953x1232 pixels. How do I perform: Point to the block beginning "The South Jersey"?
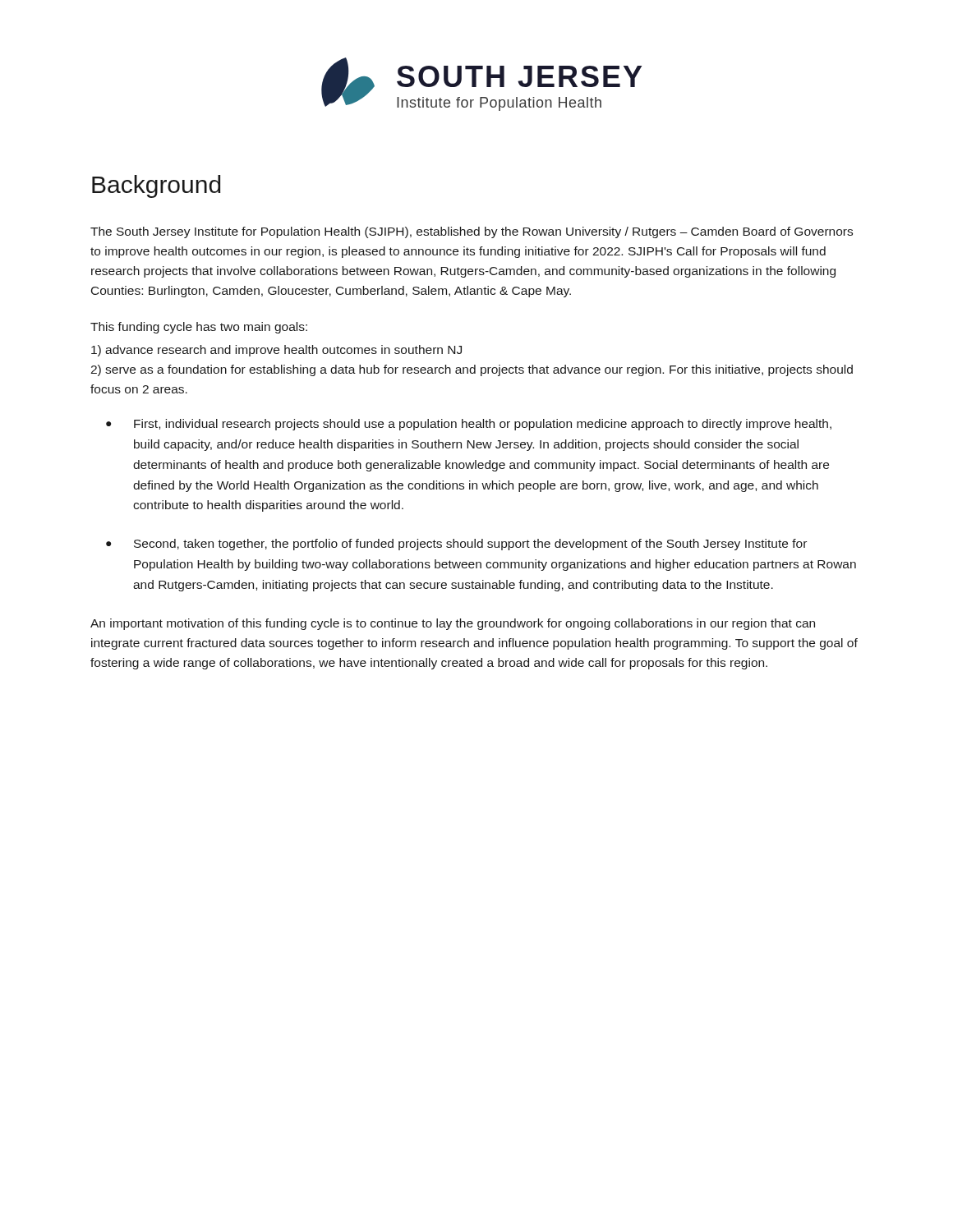coord(472,261)
